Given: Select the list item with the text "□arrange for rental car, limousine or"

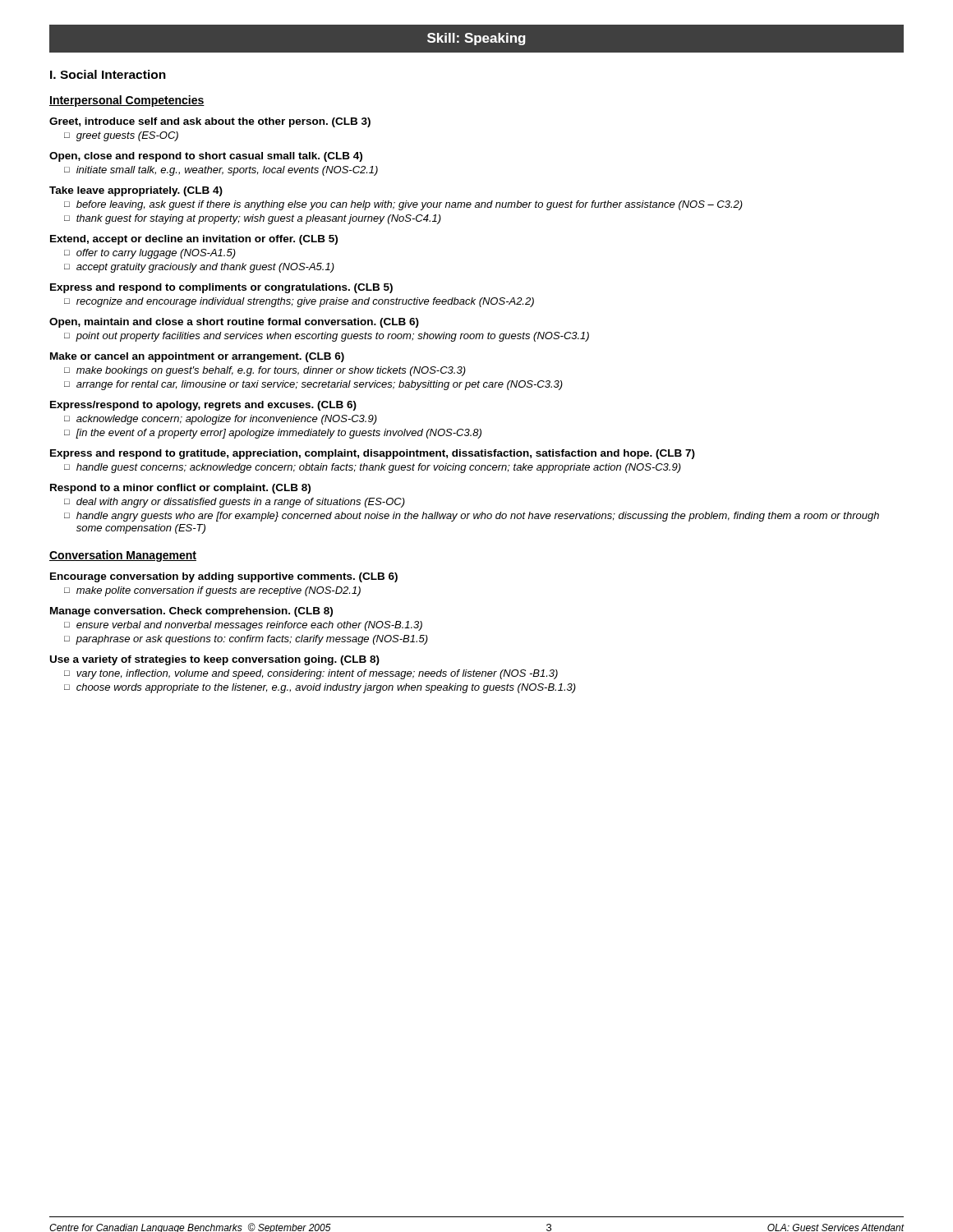Looking at the screenshot, I should coord(313,384).
